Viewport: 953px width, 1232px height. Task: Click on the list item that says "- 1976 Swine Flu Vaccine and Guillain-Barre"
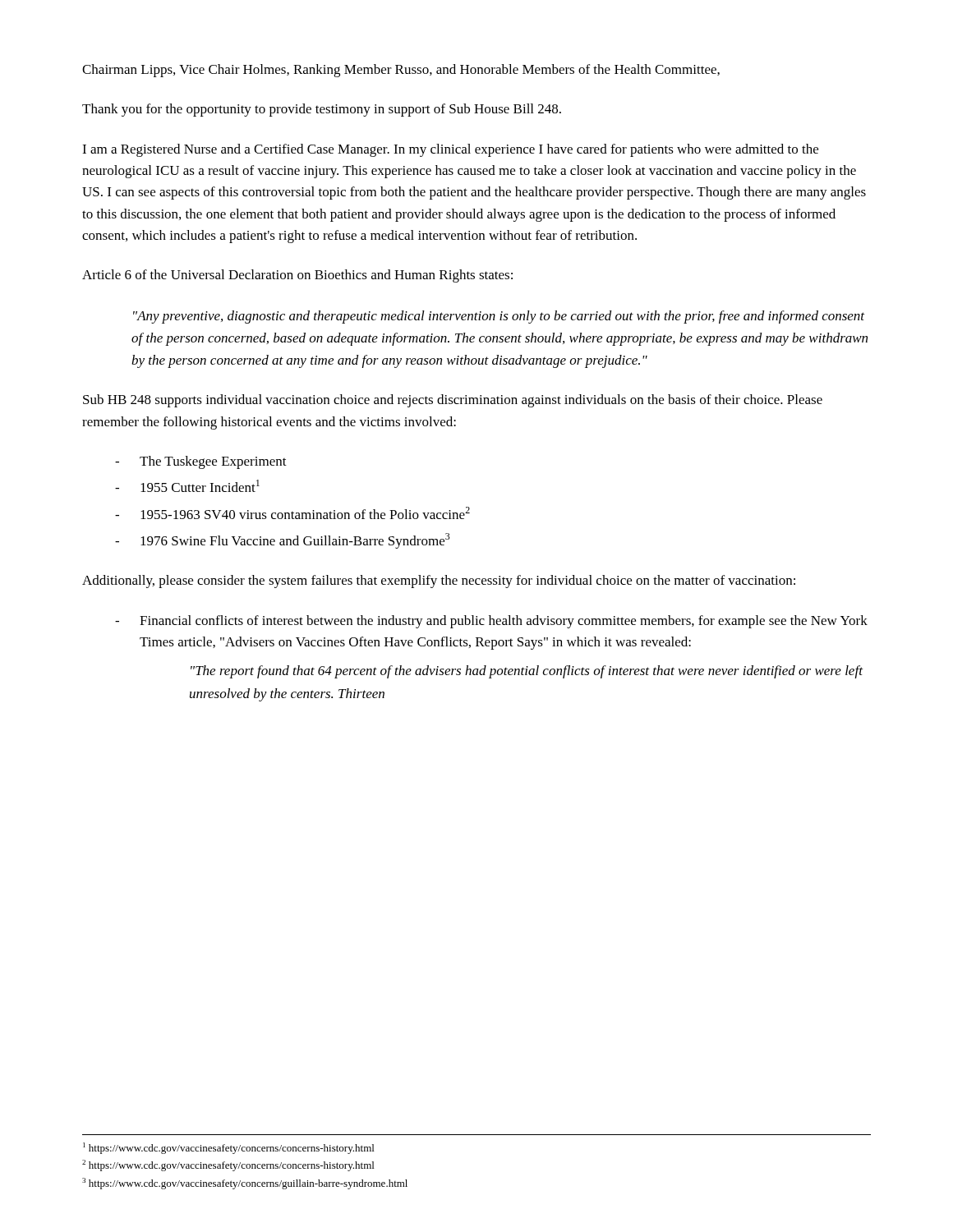pyautogui.click(x=282, y=541)
